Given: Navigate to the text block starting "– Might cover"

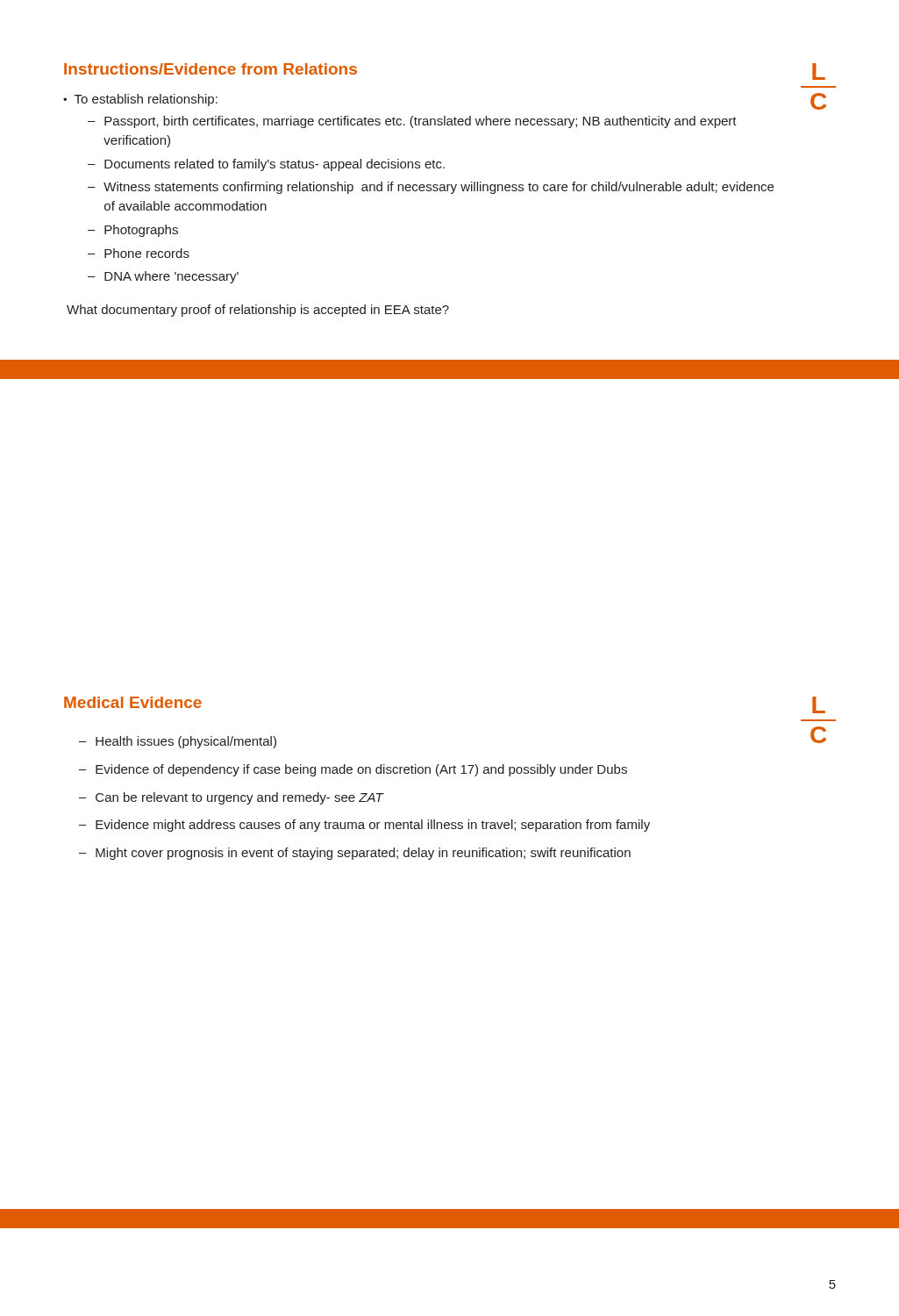Looking at the screenshot, I should click(355, 853).
